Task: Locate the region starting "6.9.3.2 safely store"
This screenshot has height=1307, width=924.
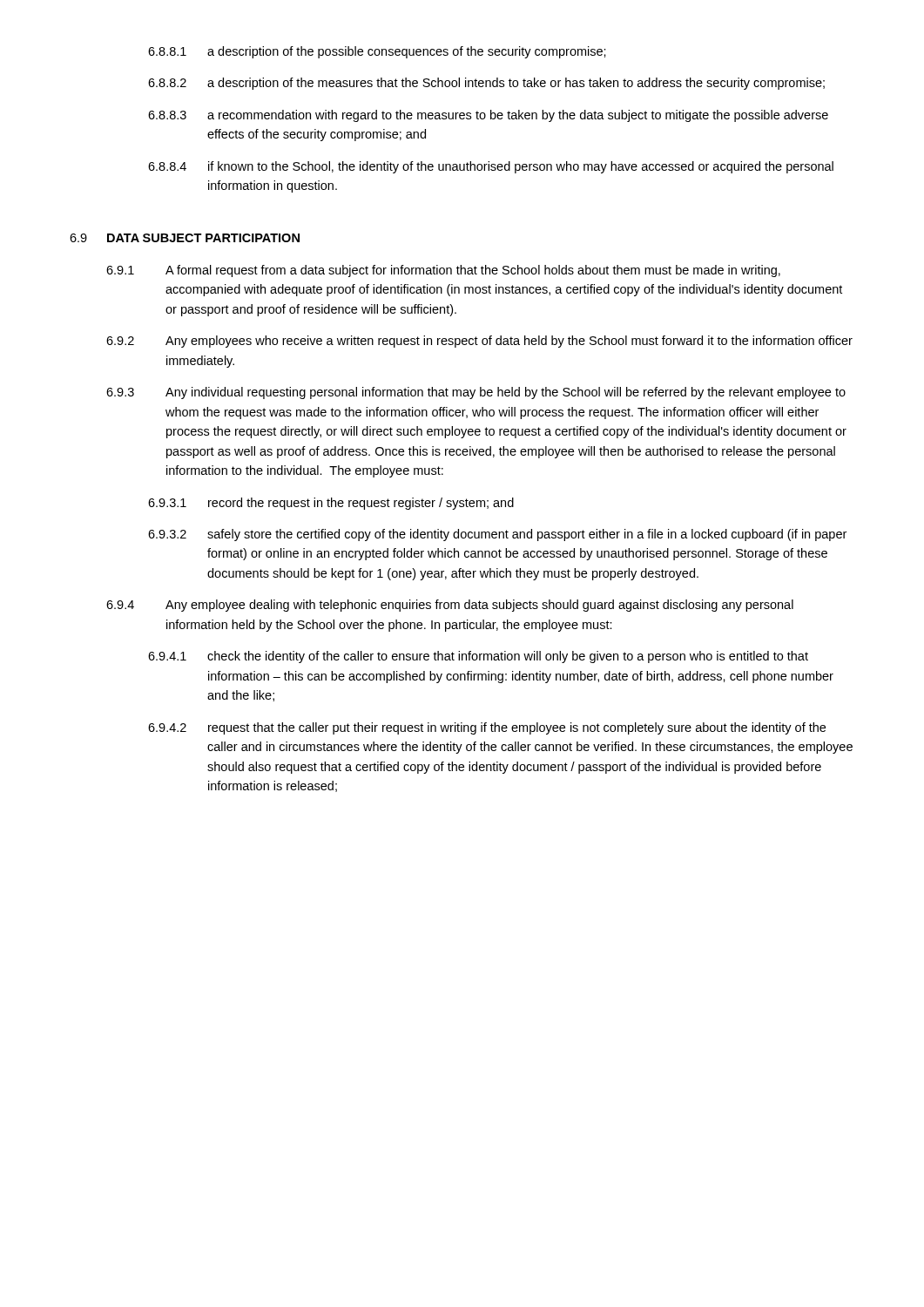Action: click(x=501, y=554)
